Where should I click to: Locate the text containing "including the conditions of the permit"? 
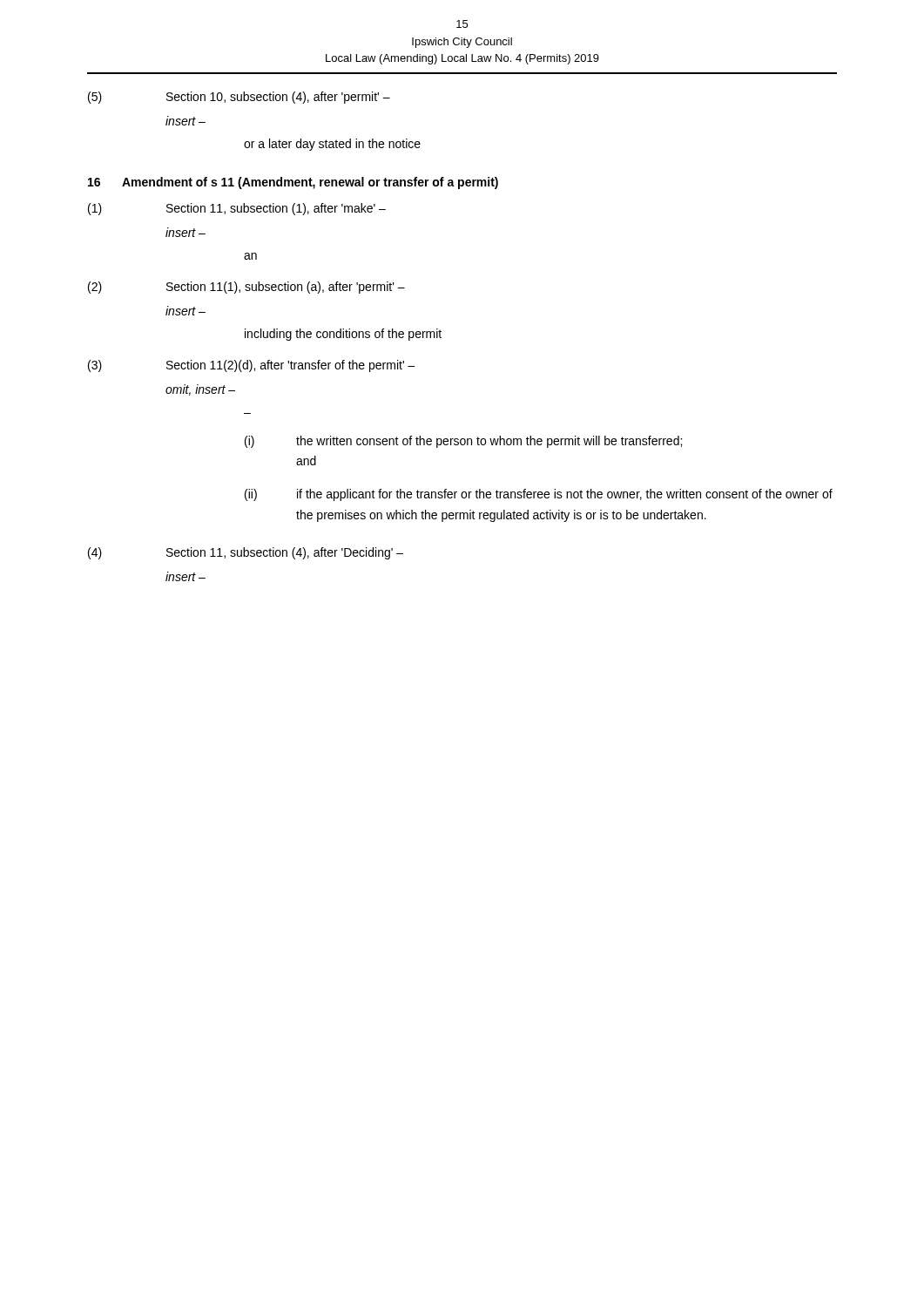point(343,335)
